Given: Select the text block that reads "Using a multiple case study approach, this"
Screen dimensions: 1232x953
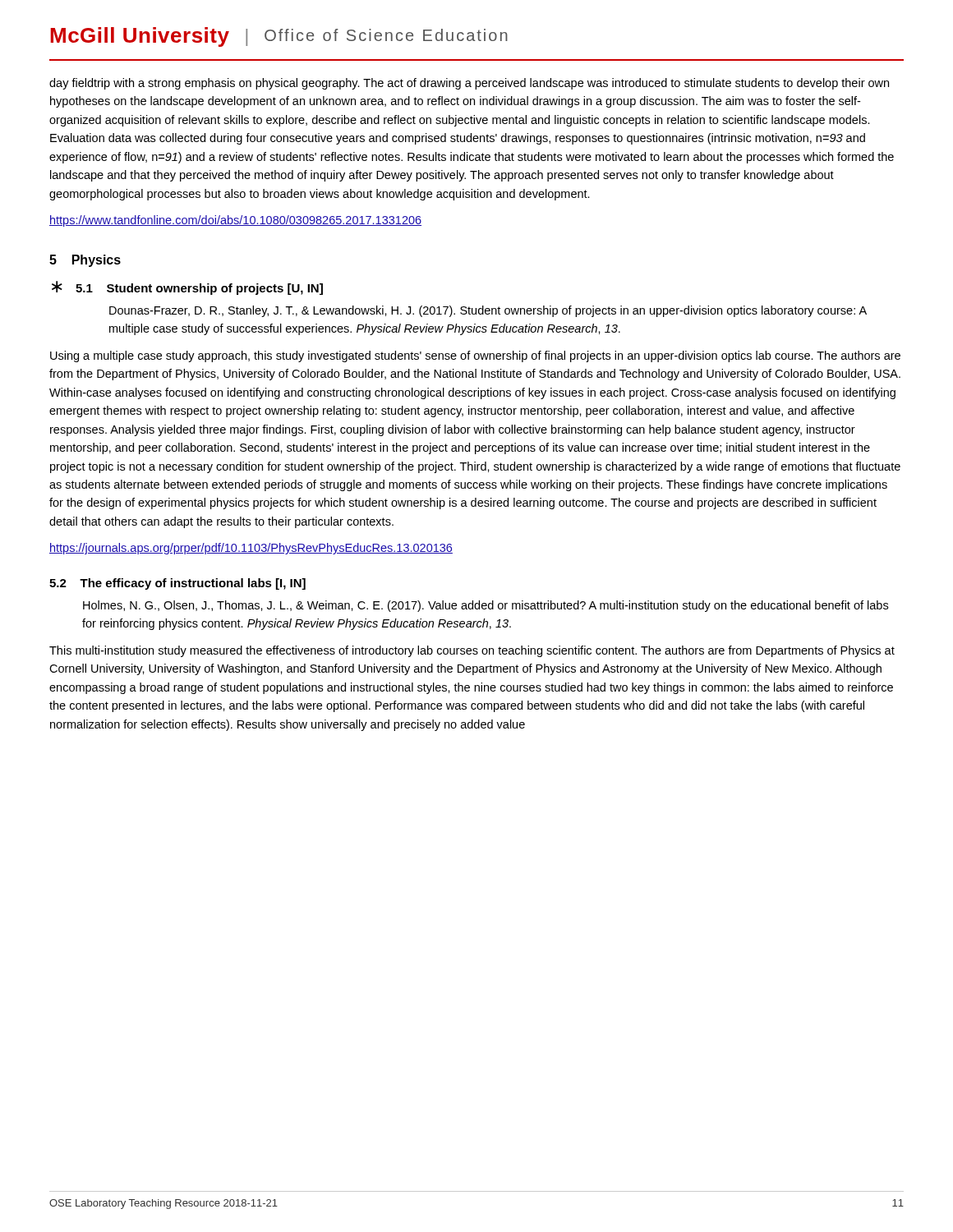Looking at the screenshot, I should click(475, 438).
